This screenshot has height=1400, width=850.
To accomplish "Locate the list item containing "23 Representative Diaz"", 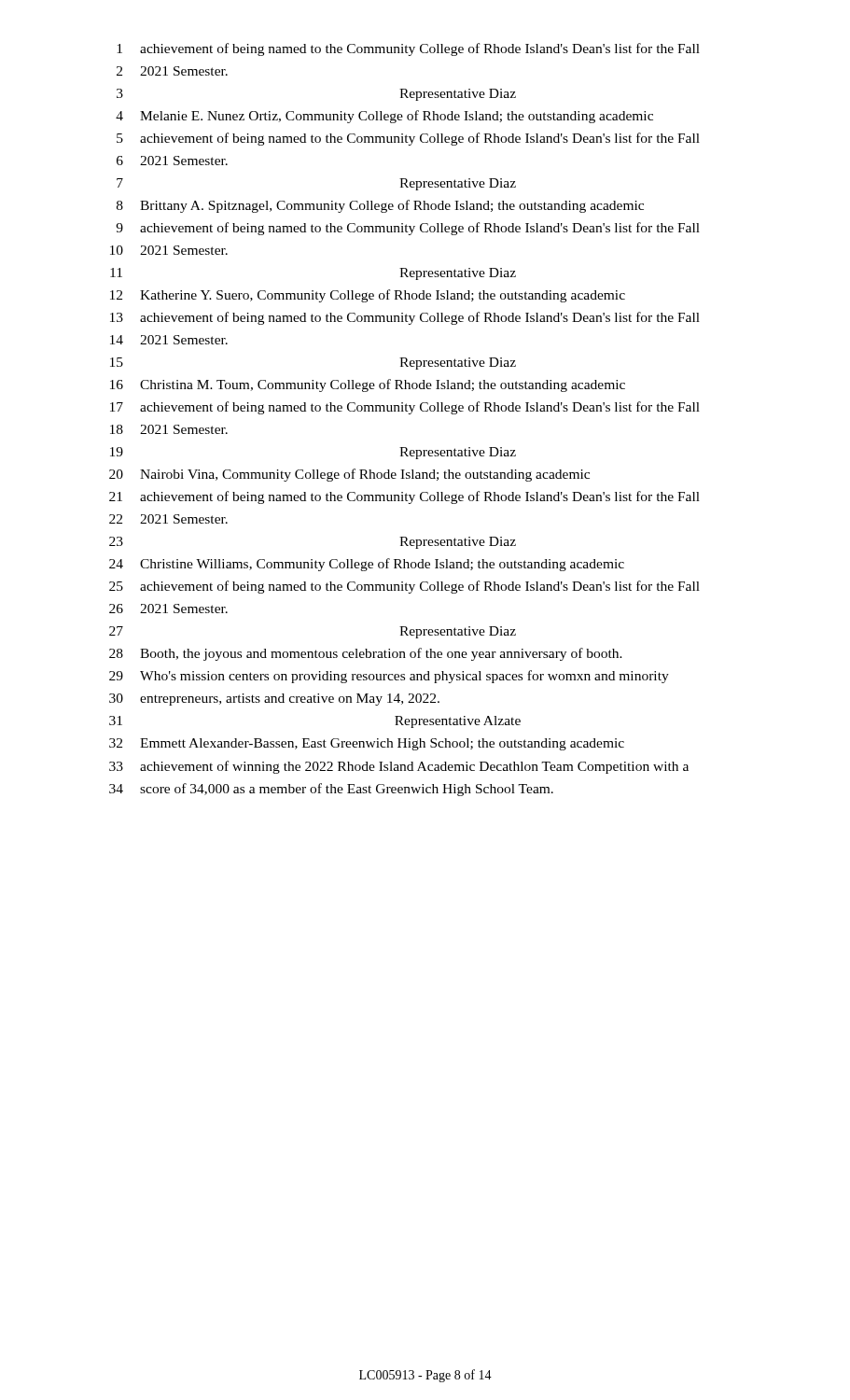I will [x=434, y=542].
